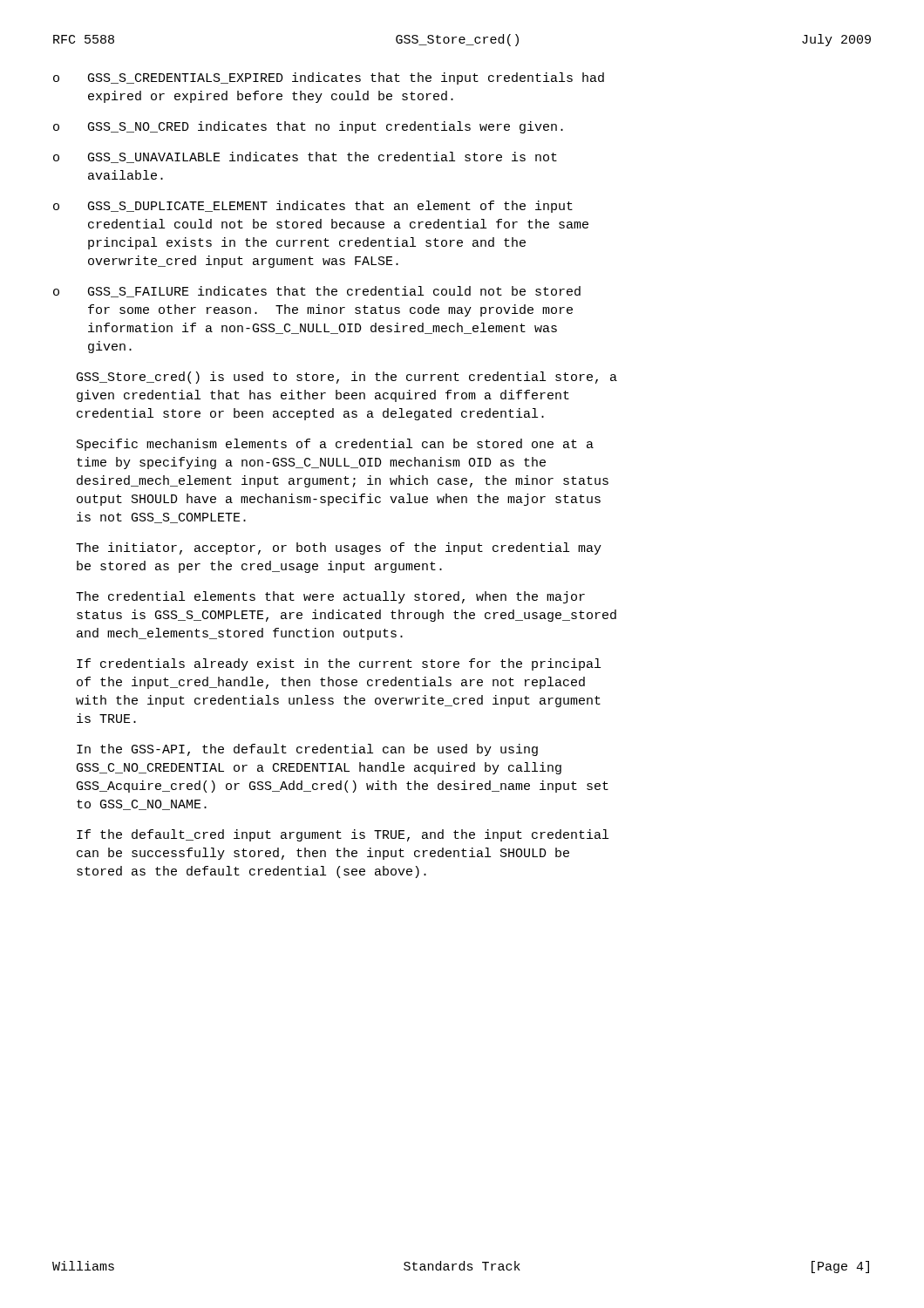Image resolution: width=924 pixels, height=1308 pixels.
Task: Locate the list item that says "o GSS_S_NO_CRED indicates that no input"
Action: coord(462,128)
